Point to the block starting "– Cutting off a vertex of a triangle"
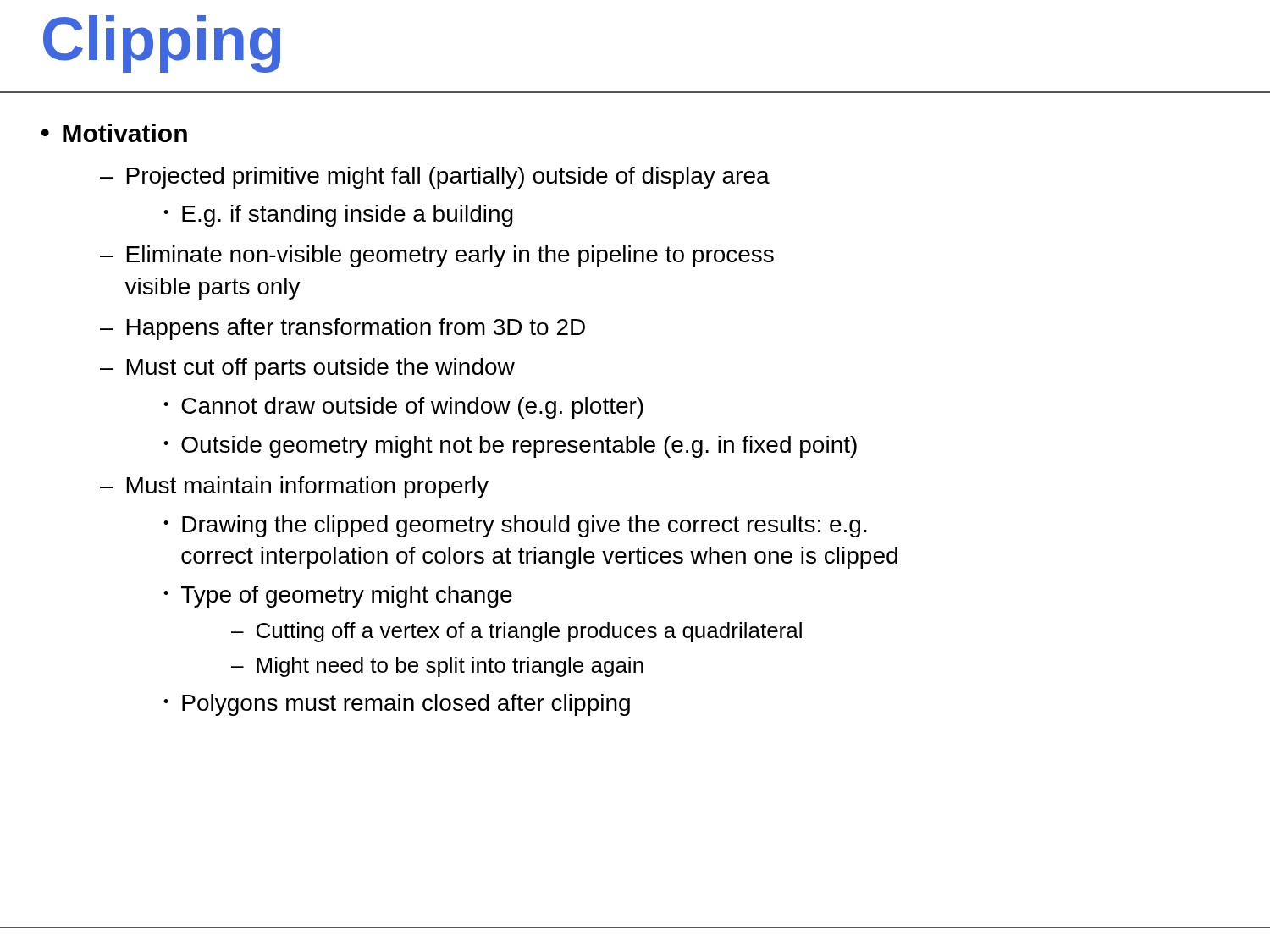 click(517, 631)
